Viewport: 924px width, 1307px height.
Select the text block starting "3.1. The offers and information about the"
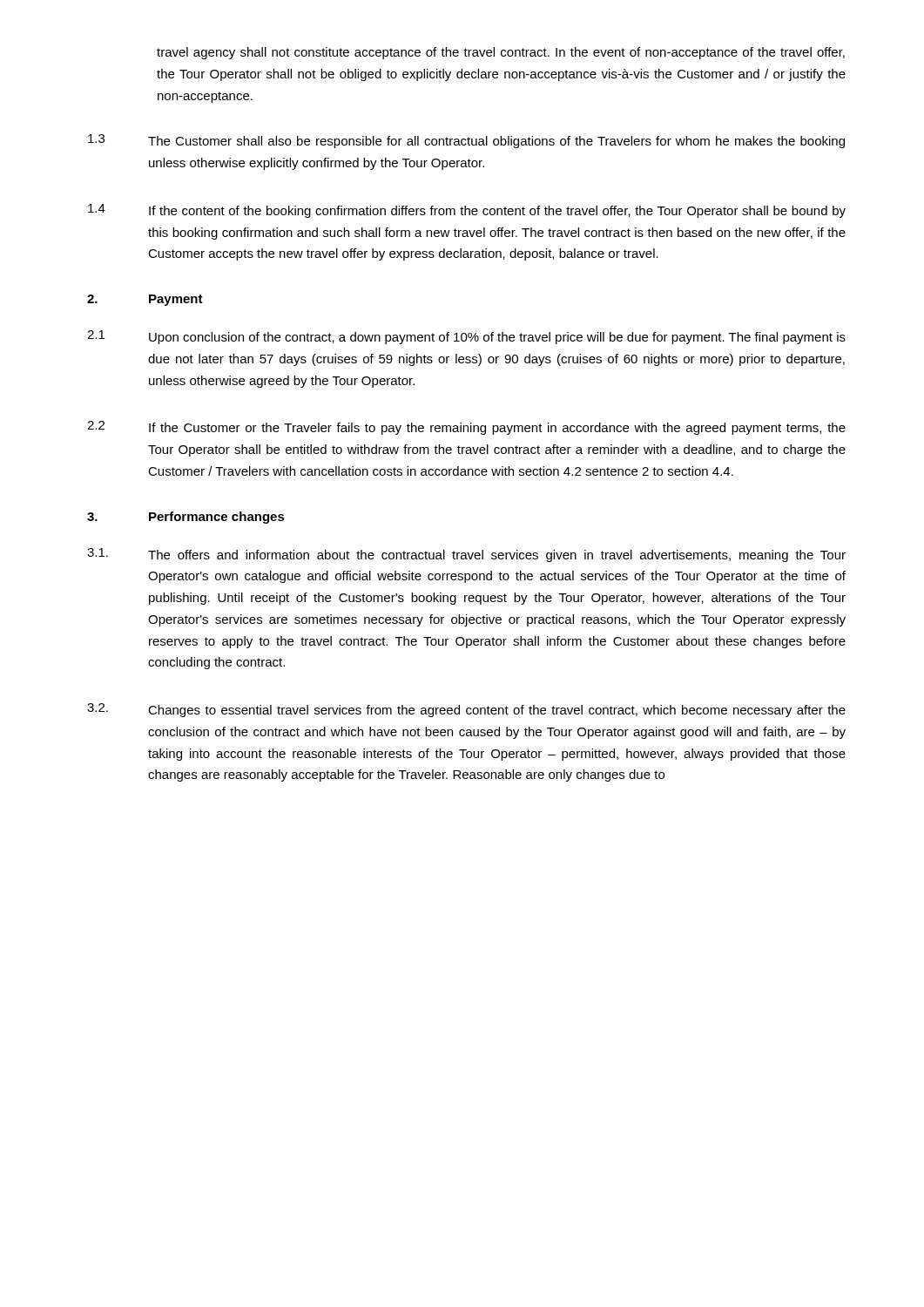[466, 609]
